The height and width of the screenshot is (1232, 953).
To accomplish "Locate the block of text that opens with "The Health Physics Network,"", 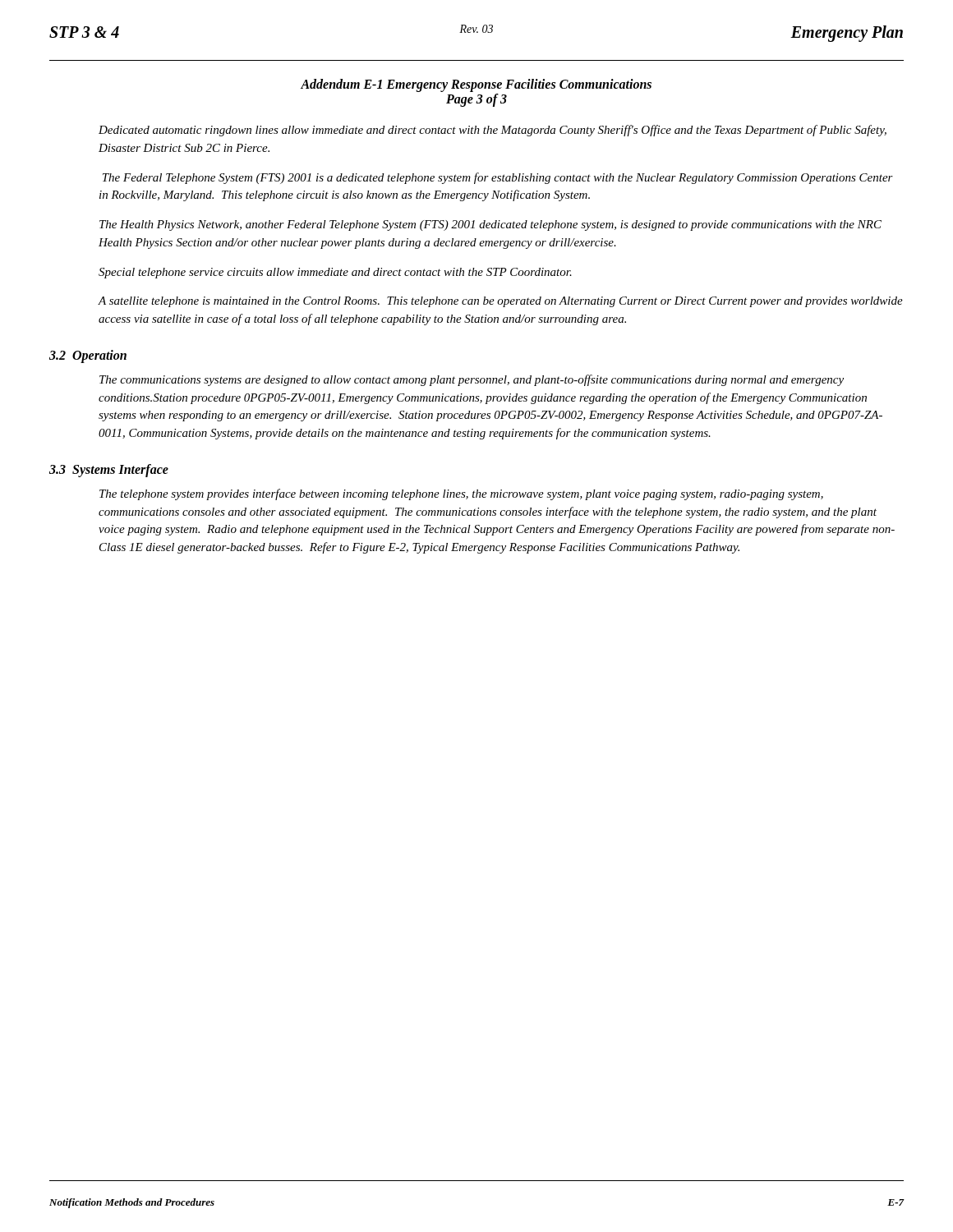I will tap(490, 233).
